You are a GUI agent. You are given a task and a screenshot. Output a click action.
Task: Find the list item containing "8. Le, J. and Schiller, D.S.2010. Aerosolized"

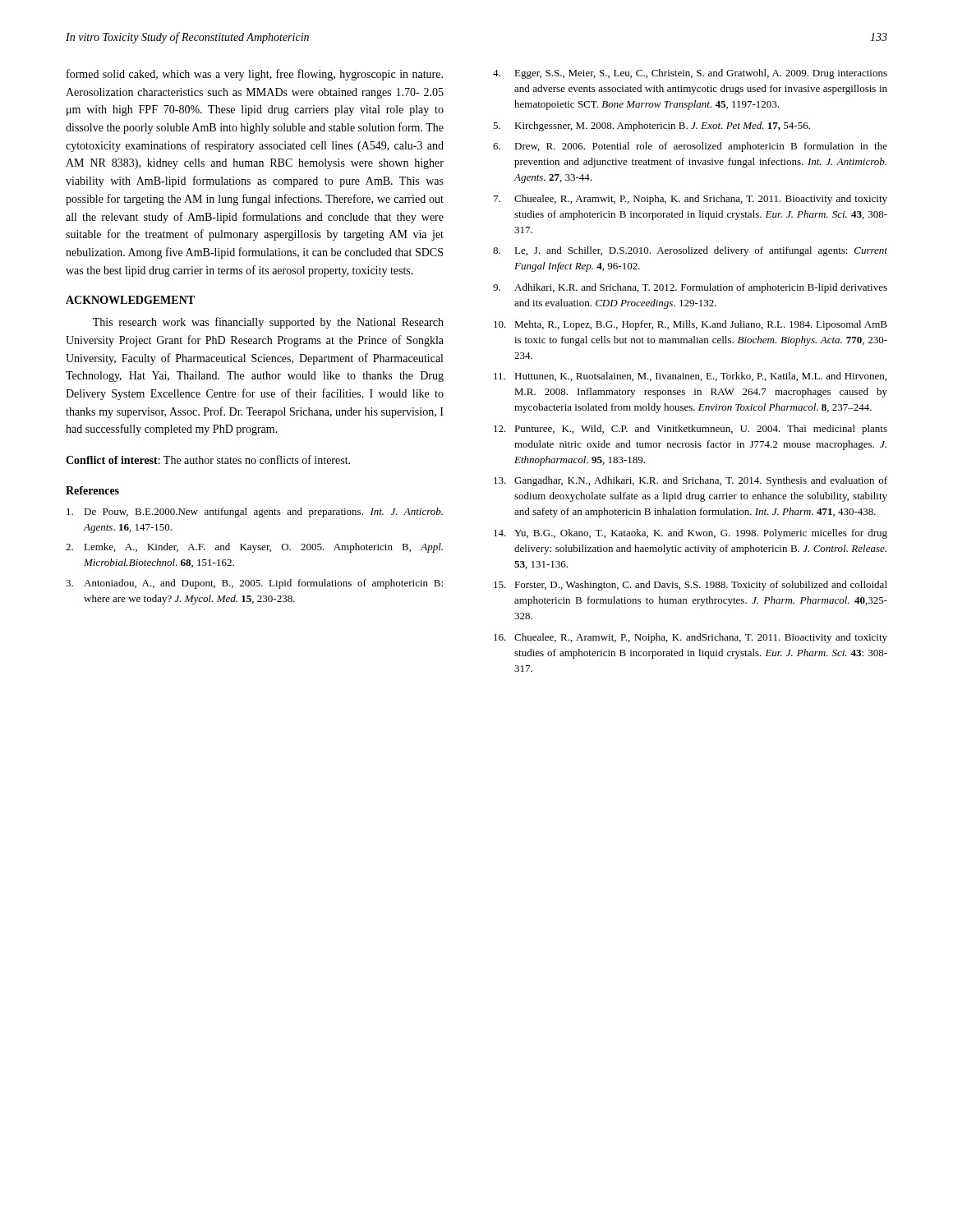point(690,259)
